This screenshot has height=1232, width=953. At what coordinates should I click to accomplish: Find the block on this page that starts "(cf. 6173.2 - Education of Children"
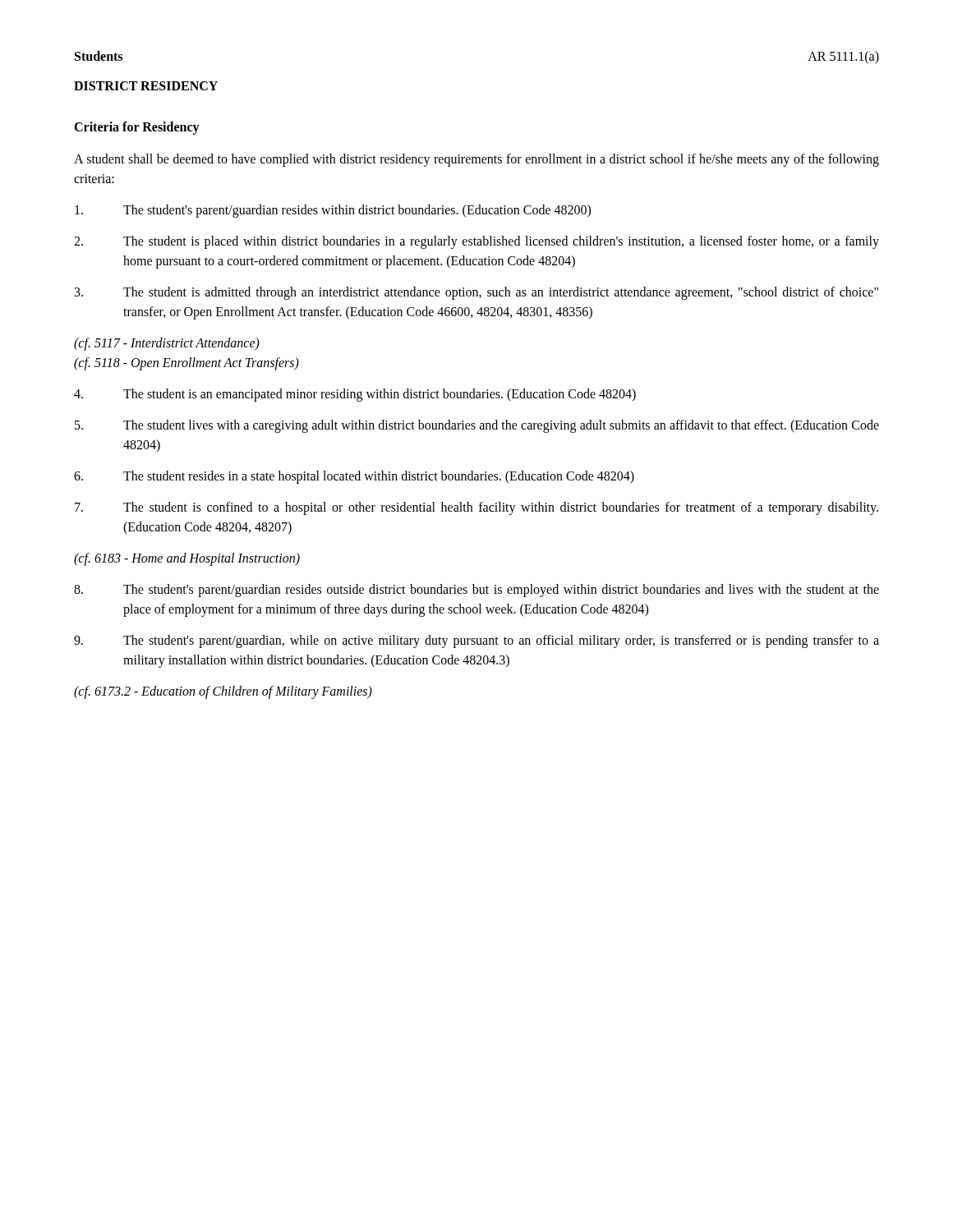(x=223, y=691)
